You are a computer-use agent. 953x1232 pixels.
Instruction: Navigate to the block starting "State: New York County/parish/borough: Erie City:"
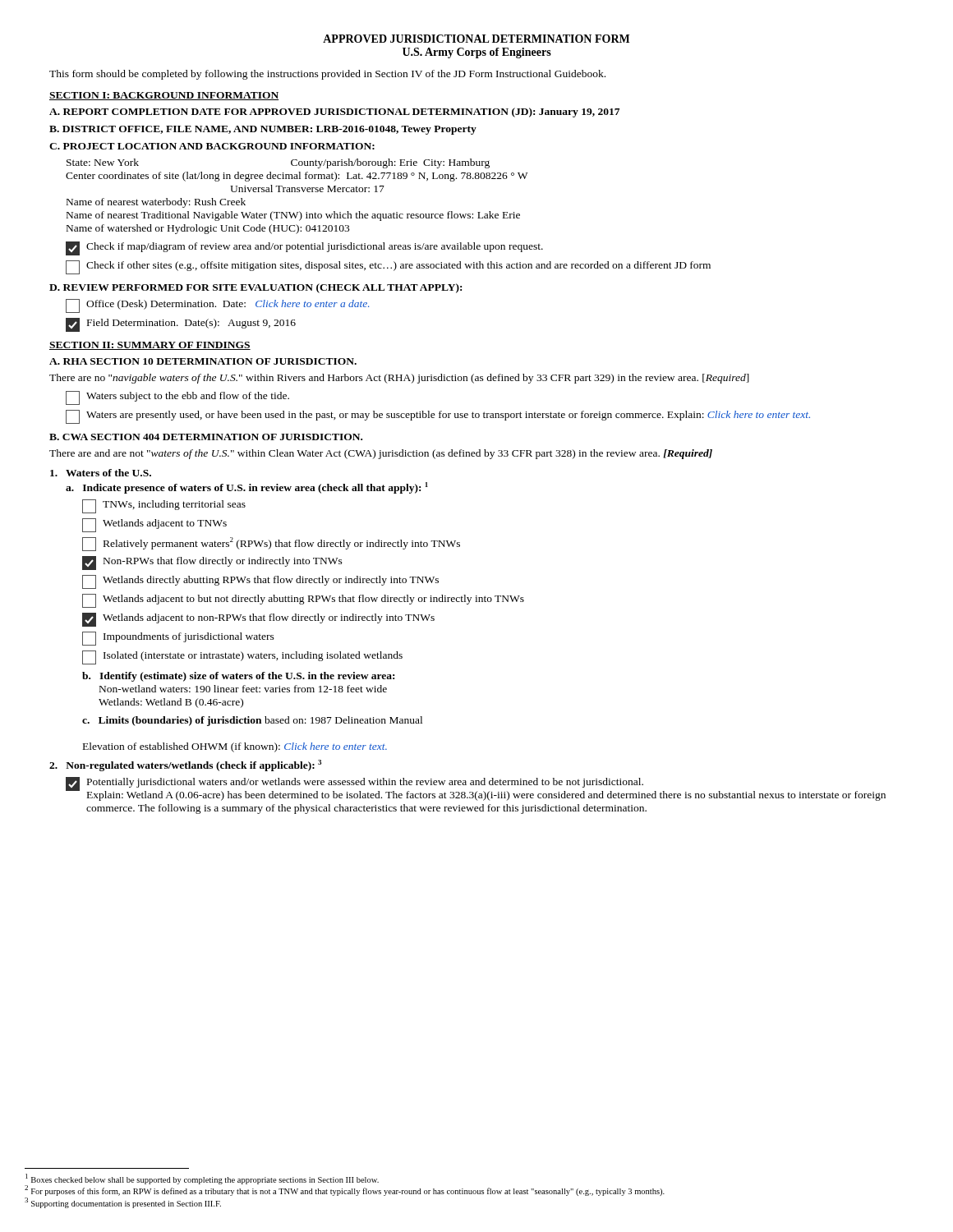tap(98, 163)
